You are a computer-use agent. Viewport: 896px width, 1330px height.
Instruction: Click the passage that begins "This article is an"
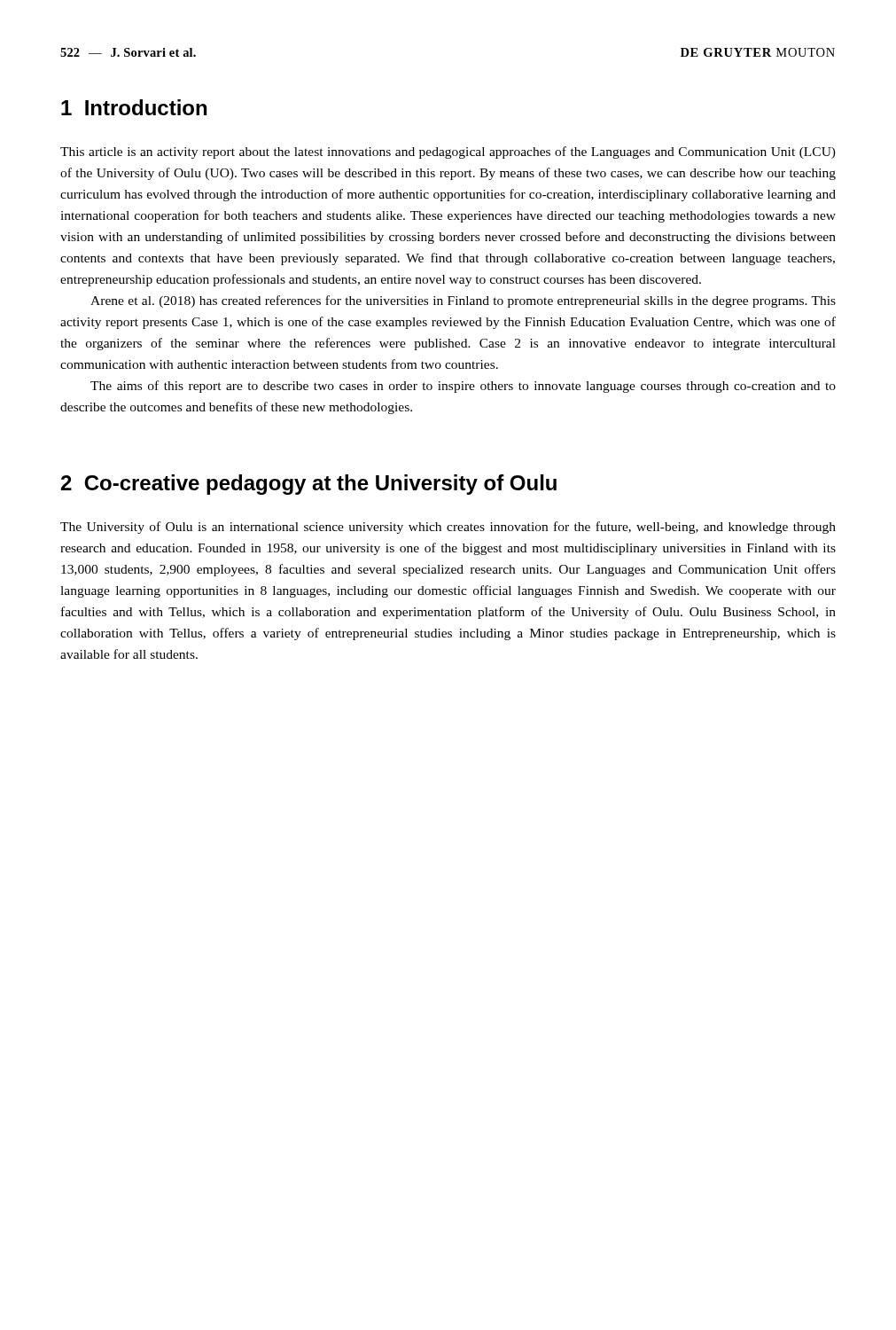[448, 216]
